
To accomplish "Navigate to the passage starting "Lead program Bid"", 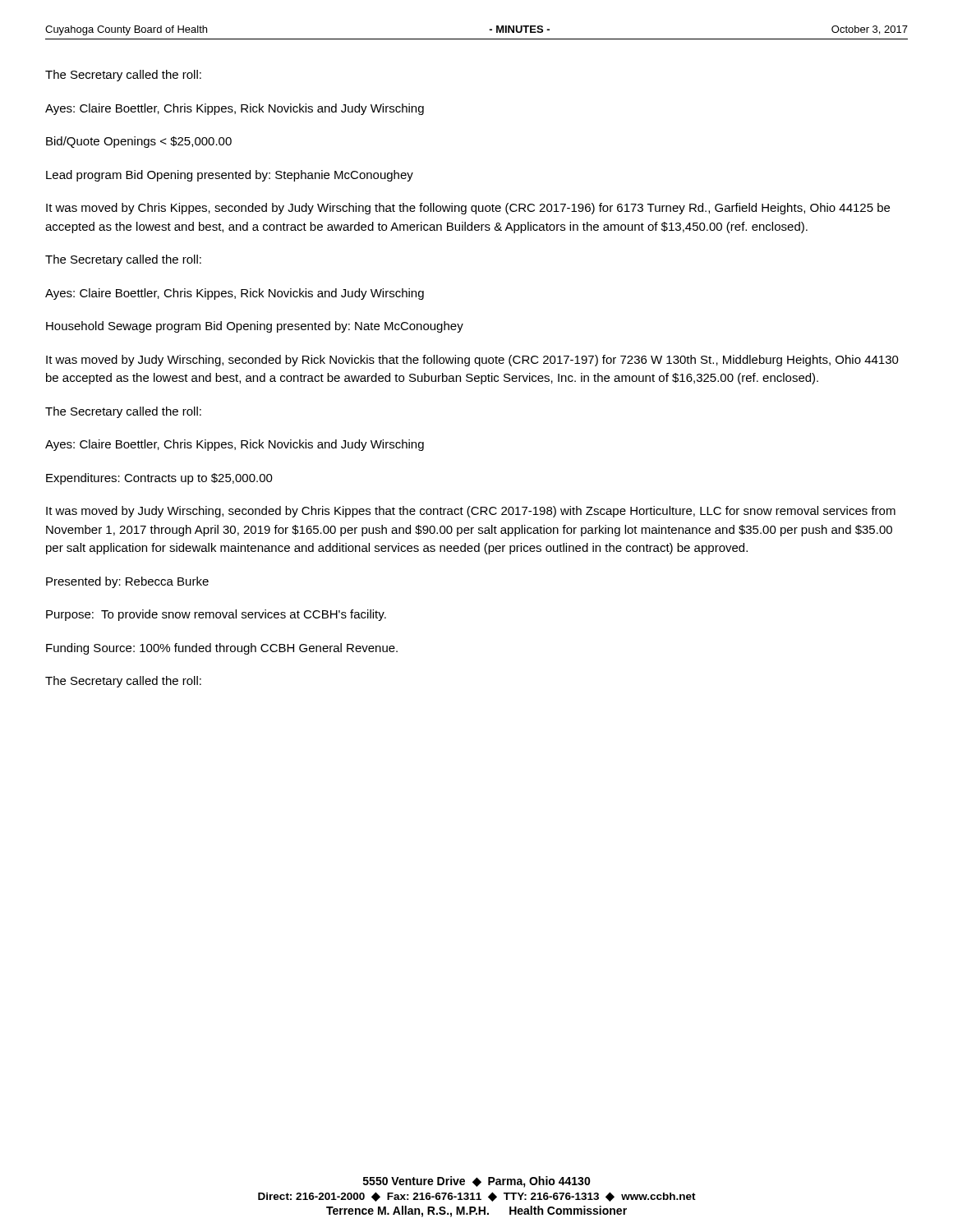I will (x=229, y=174).
